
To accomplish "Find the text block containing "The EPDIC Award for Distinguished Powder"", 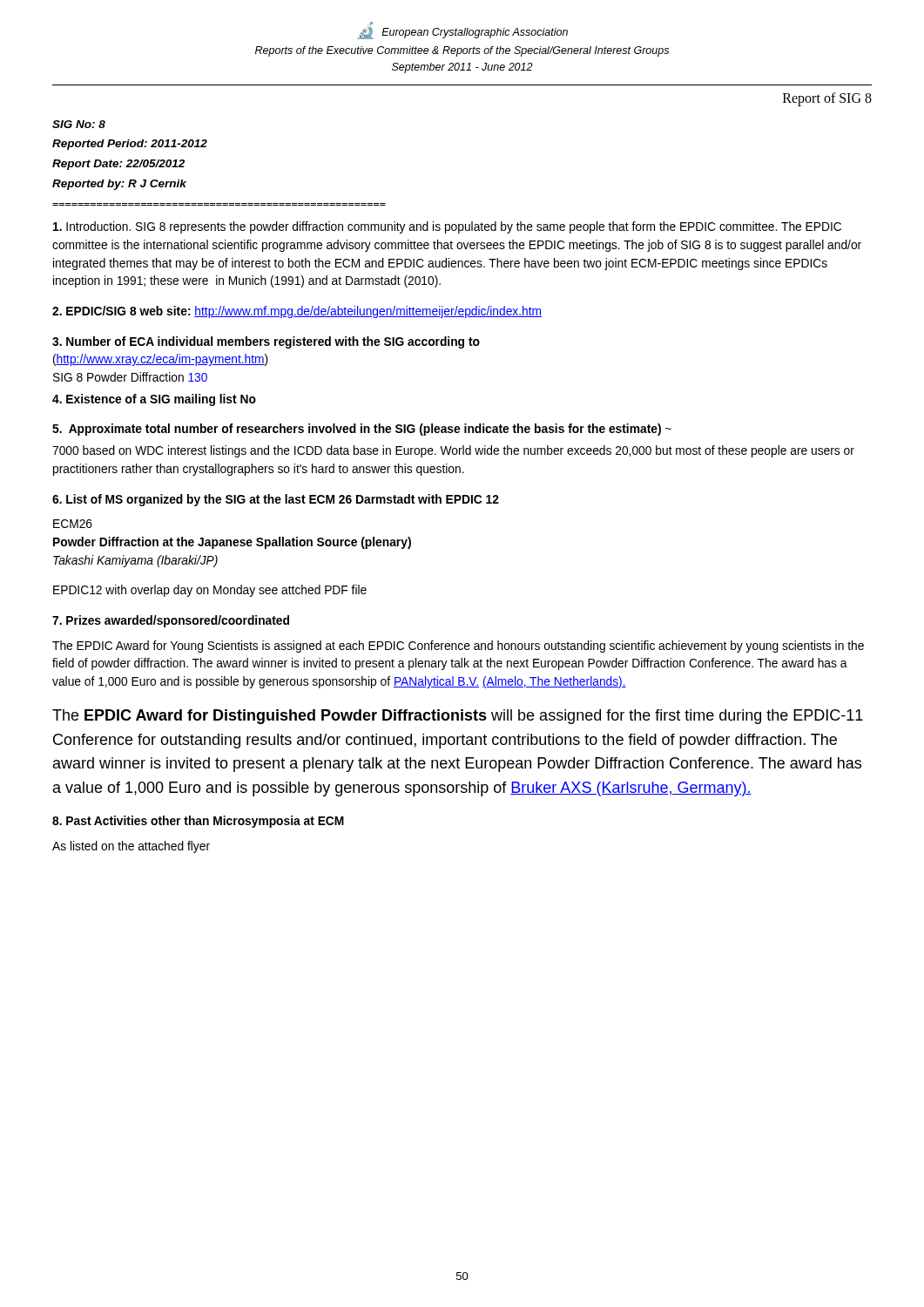I will coord(458,752).
